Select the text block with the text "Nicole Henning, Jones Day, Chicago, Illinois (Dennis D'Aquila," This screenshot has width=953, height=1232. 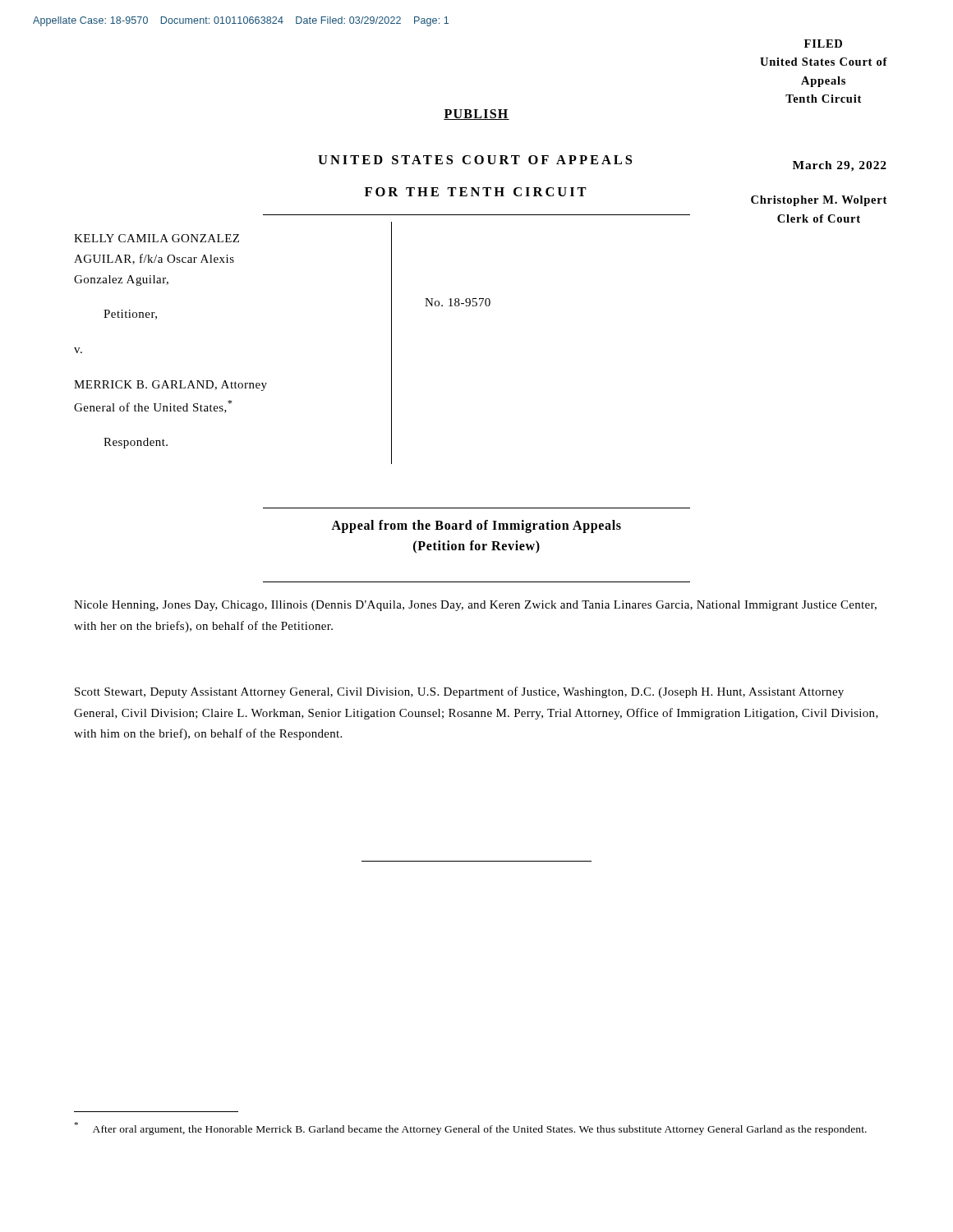[476, 615]
